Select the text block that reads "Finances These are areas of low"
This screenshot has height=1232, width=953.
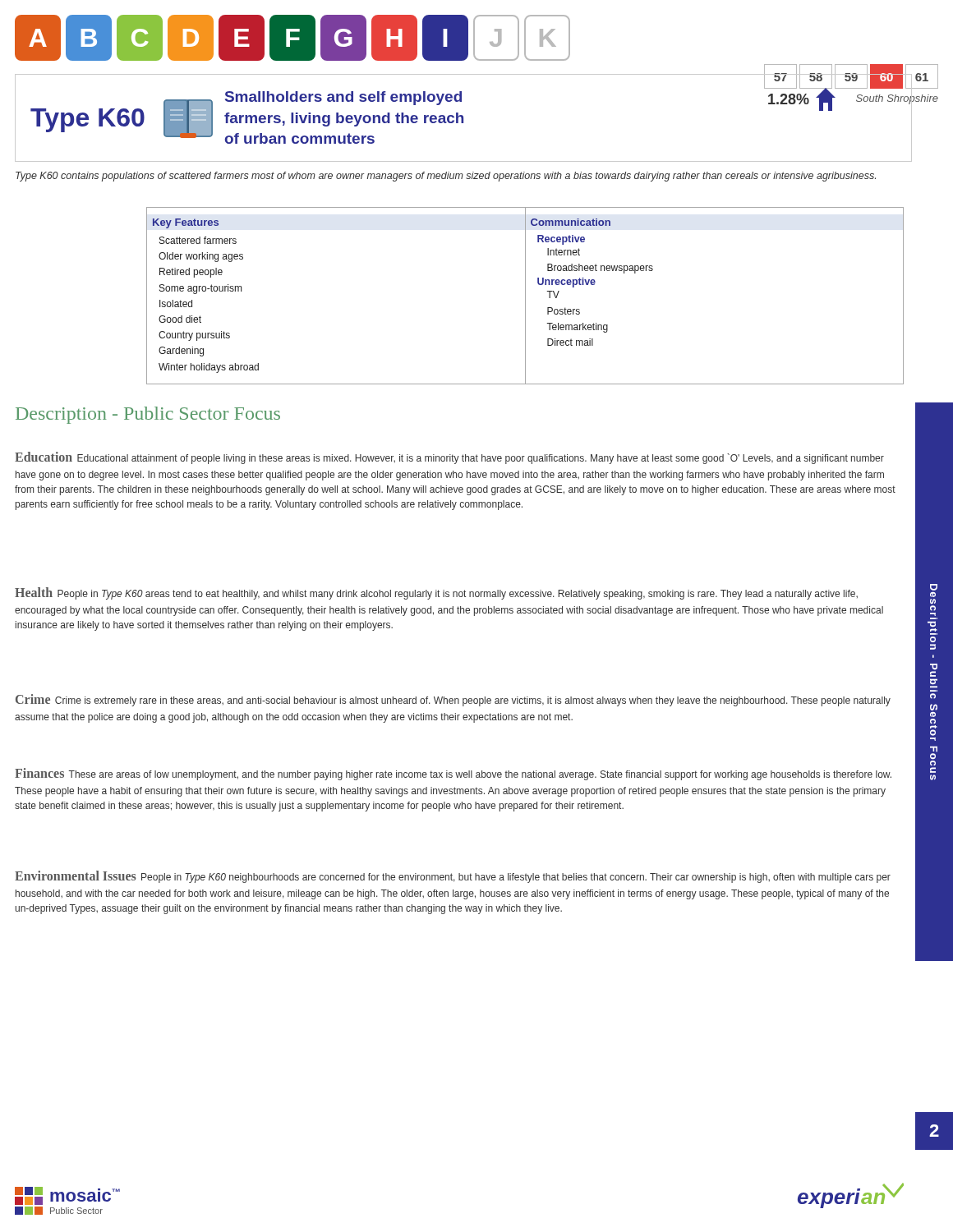454,789
